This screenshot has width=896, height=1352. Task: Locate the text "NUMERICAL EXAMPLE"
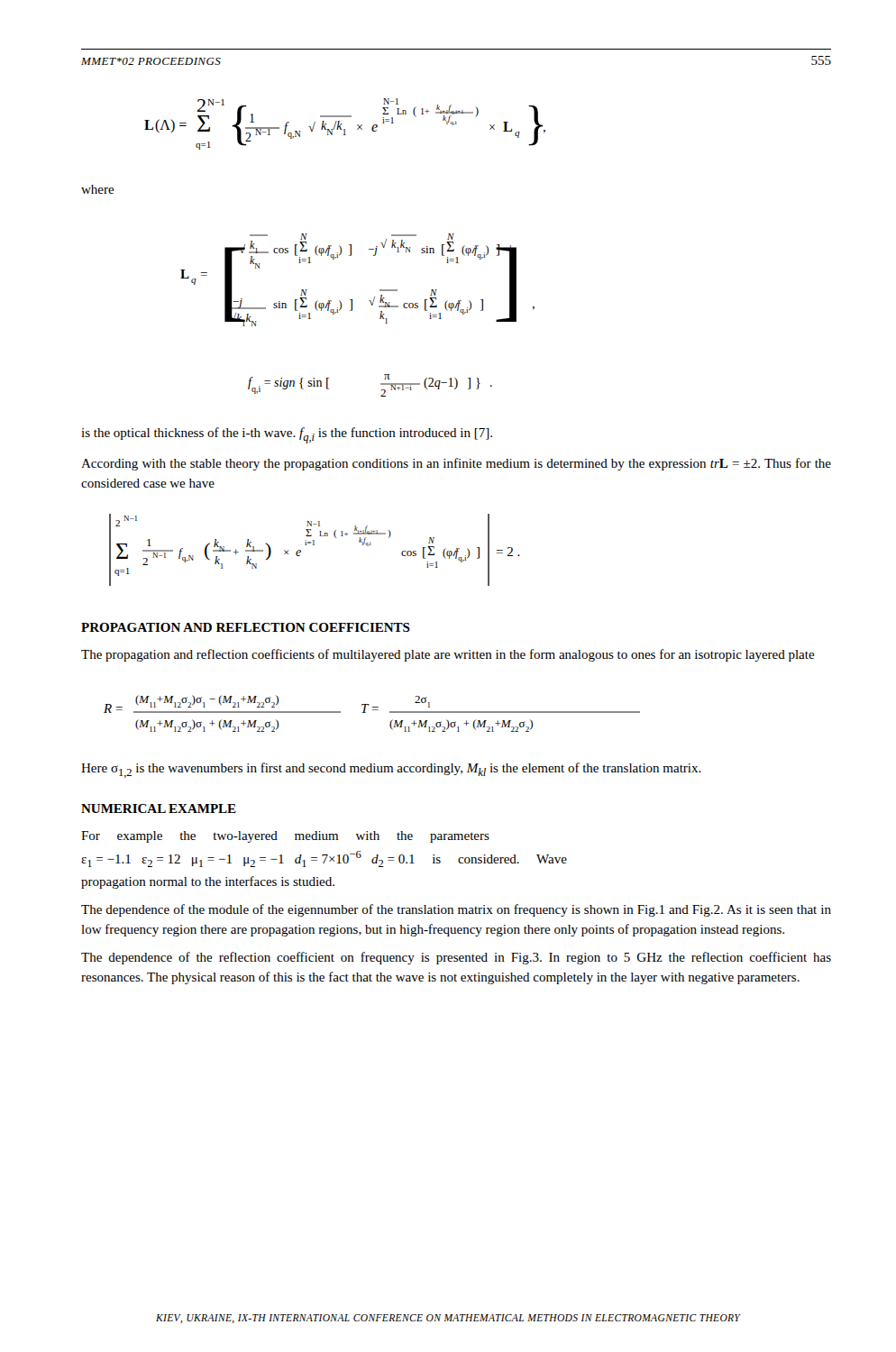[x=159, y=808]
